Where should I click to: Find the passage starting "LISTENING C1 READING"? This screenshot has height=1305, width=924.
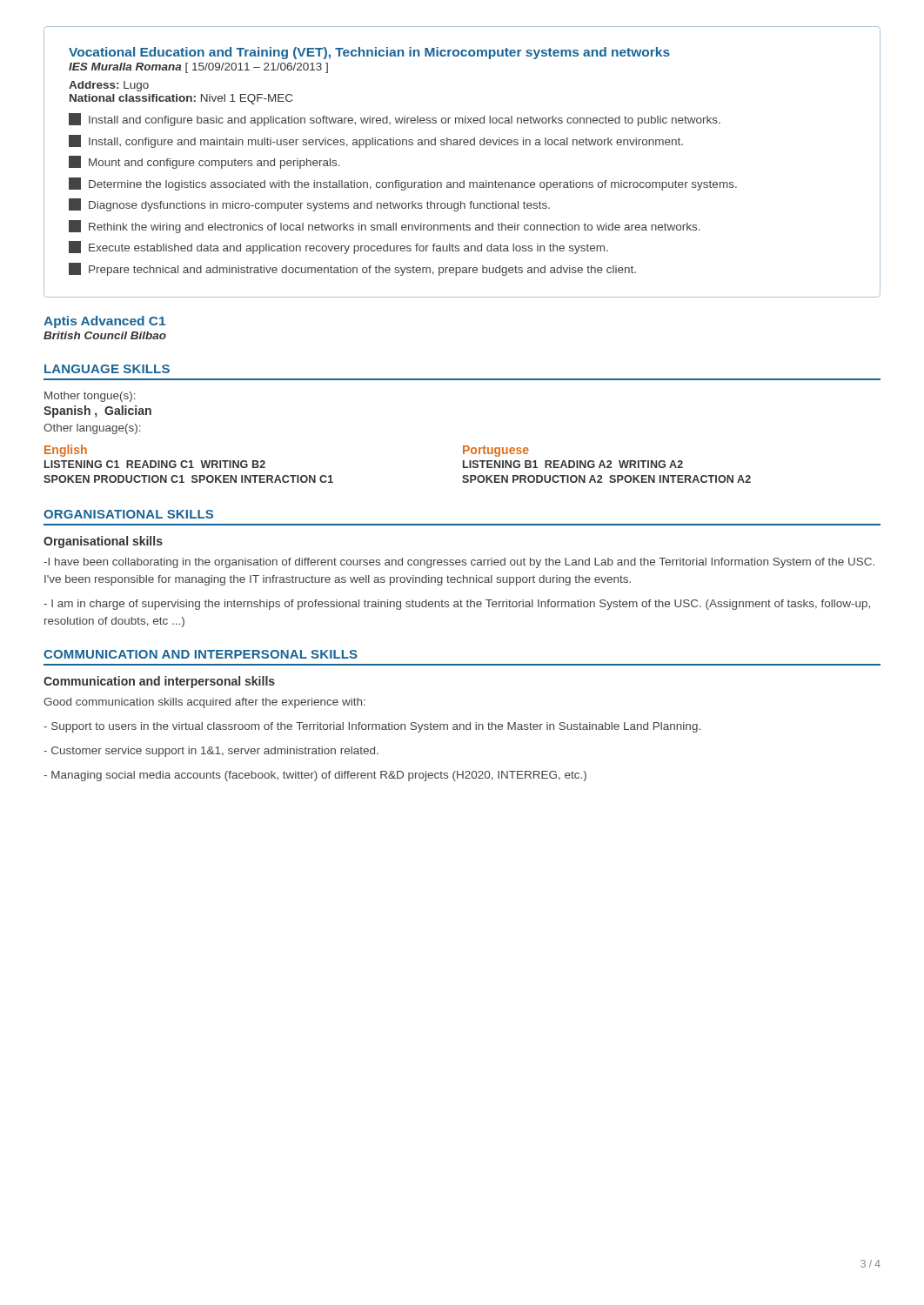point(155,464)
